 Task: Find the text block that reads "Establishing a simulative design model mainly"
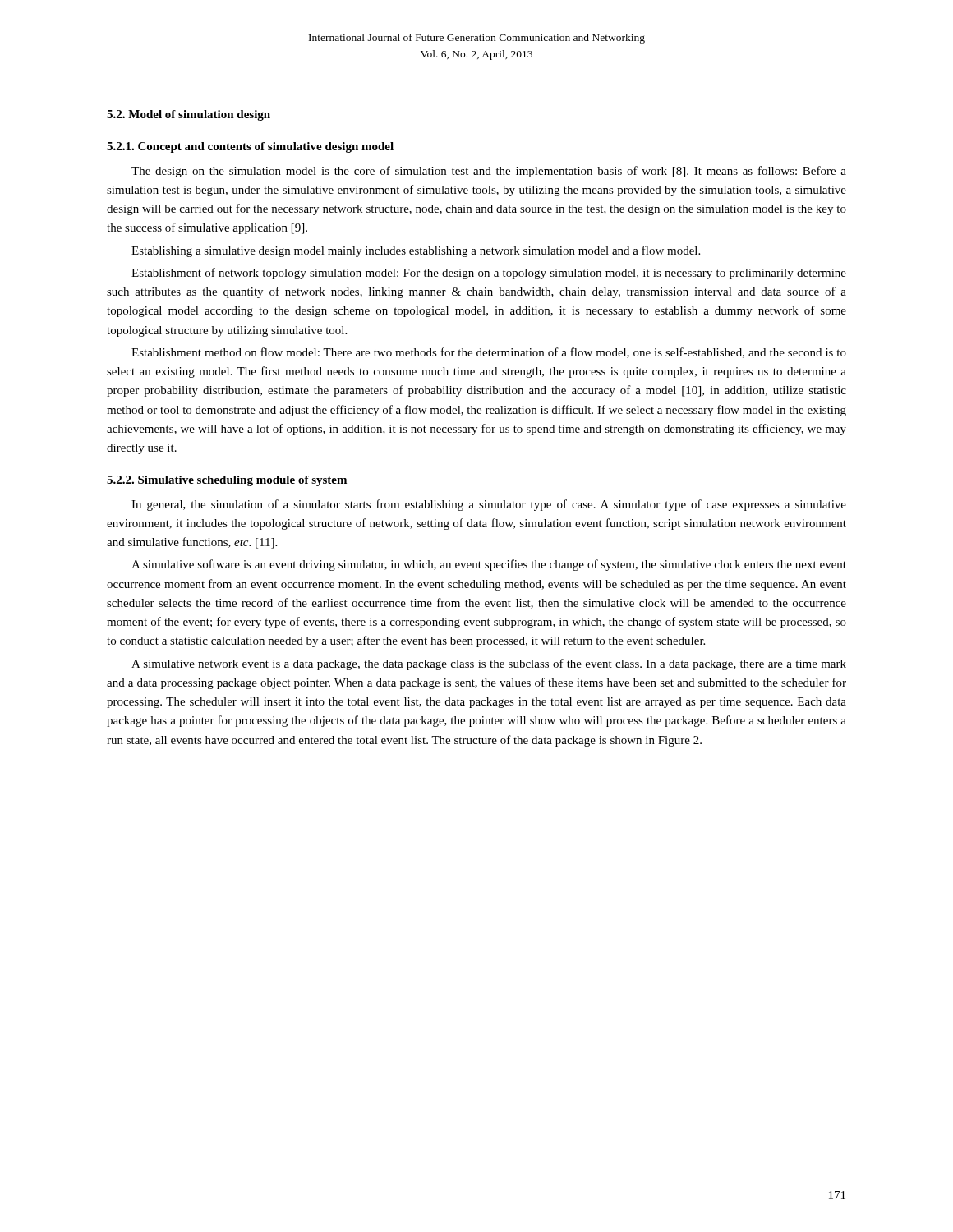(x=416, y=250)
